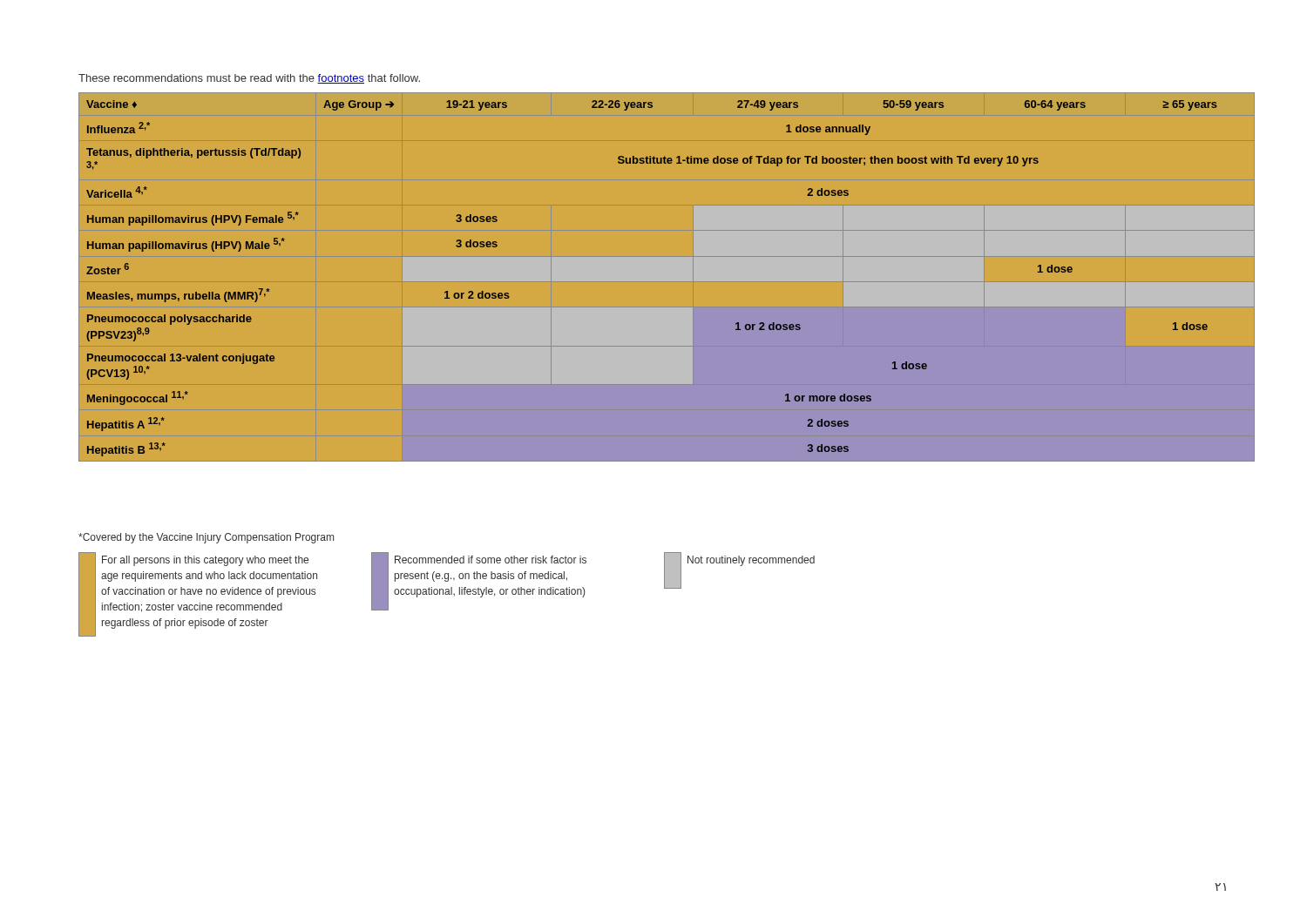
Task: Click on the text block starting "Recommended if some other risk factor is present"
Action: (496, 581)
